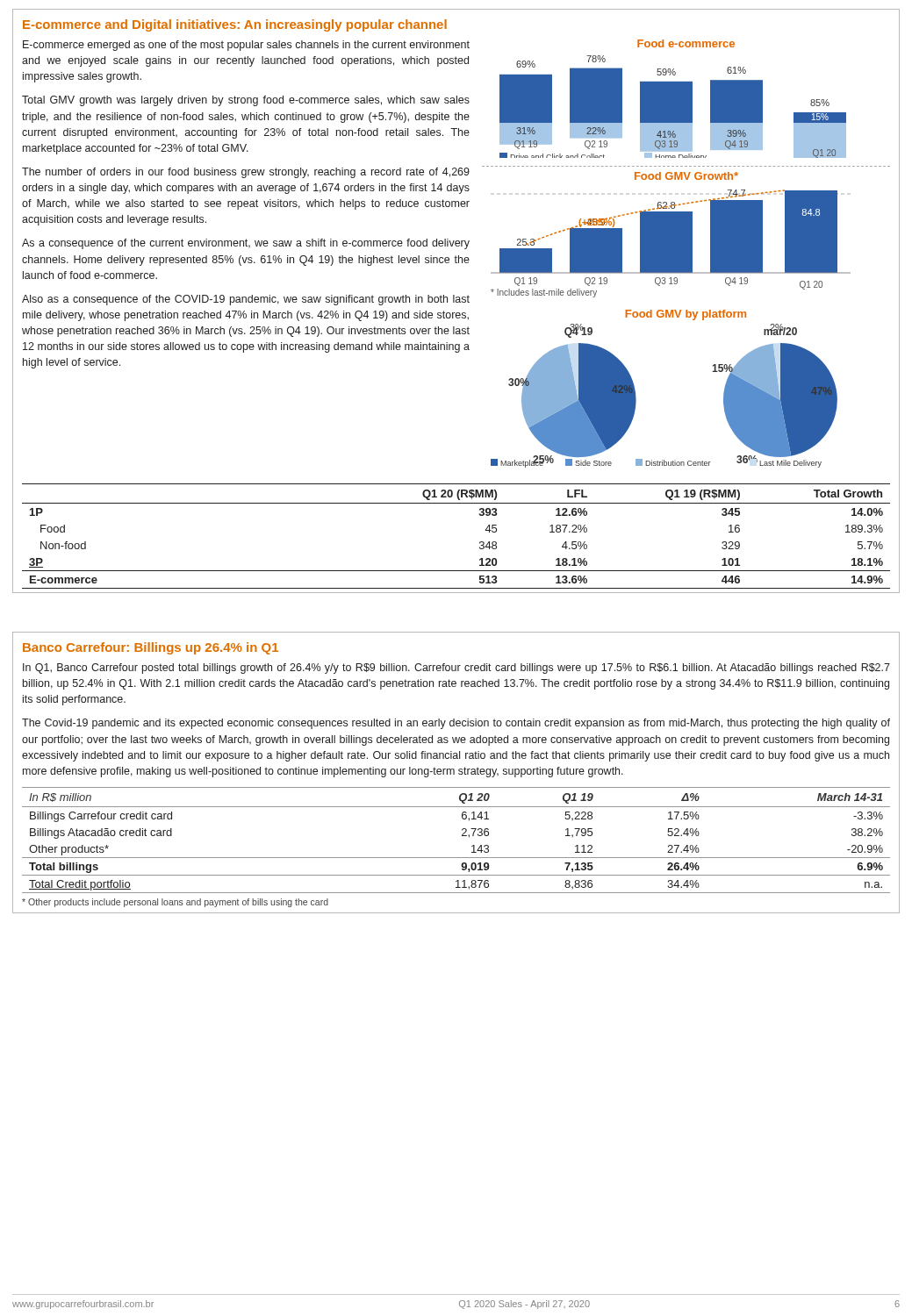Click on the bar chart

point(686,234)
